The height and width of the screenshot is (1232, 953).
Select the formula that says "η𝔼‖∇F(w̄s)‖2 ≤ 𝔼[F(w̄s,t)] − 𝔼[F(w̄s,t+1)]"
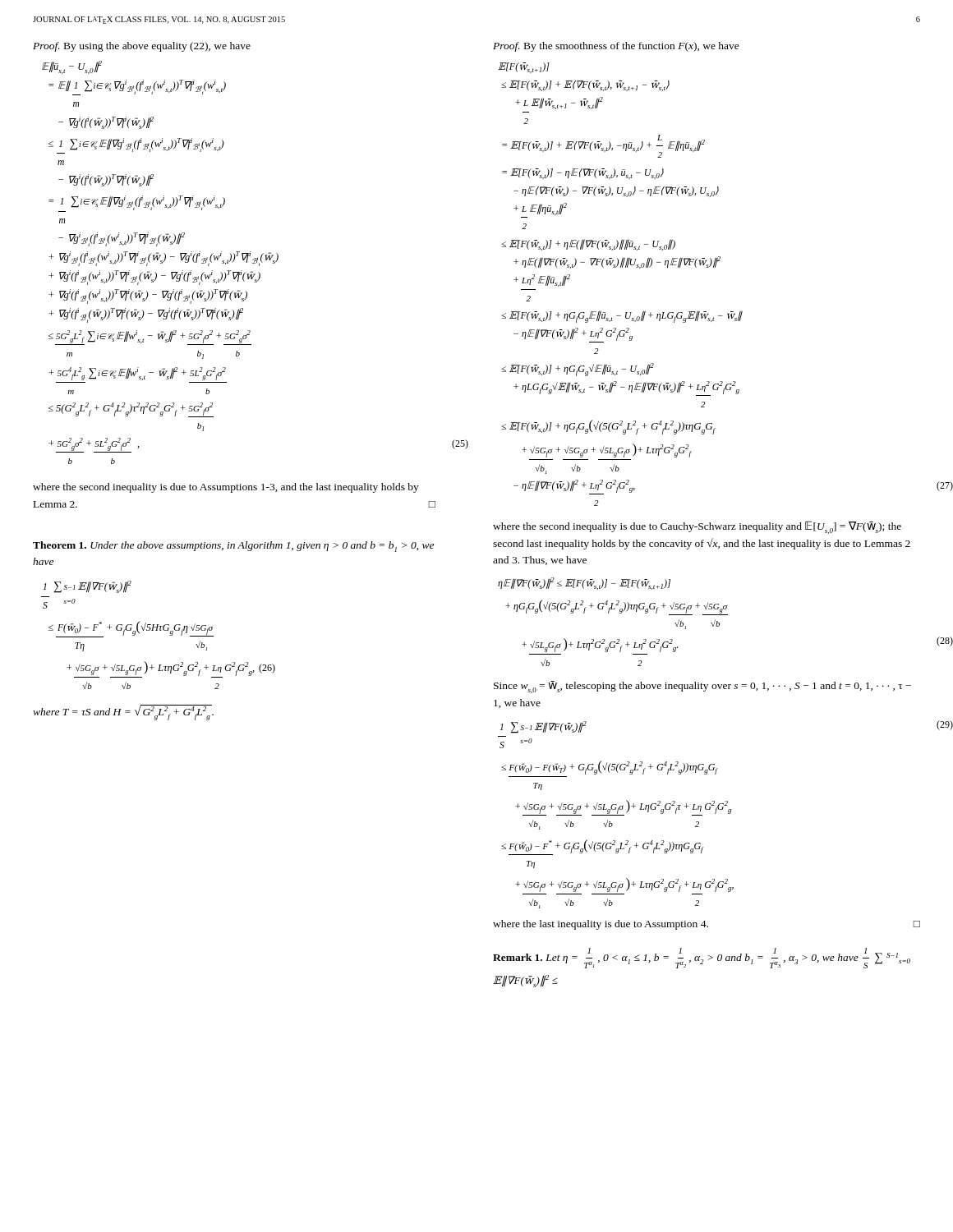click(709, 623)
